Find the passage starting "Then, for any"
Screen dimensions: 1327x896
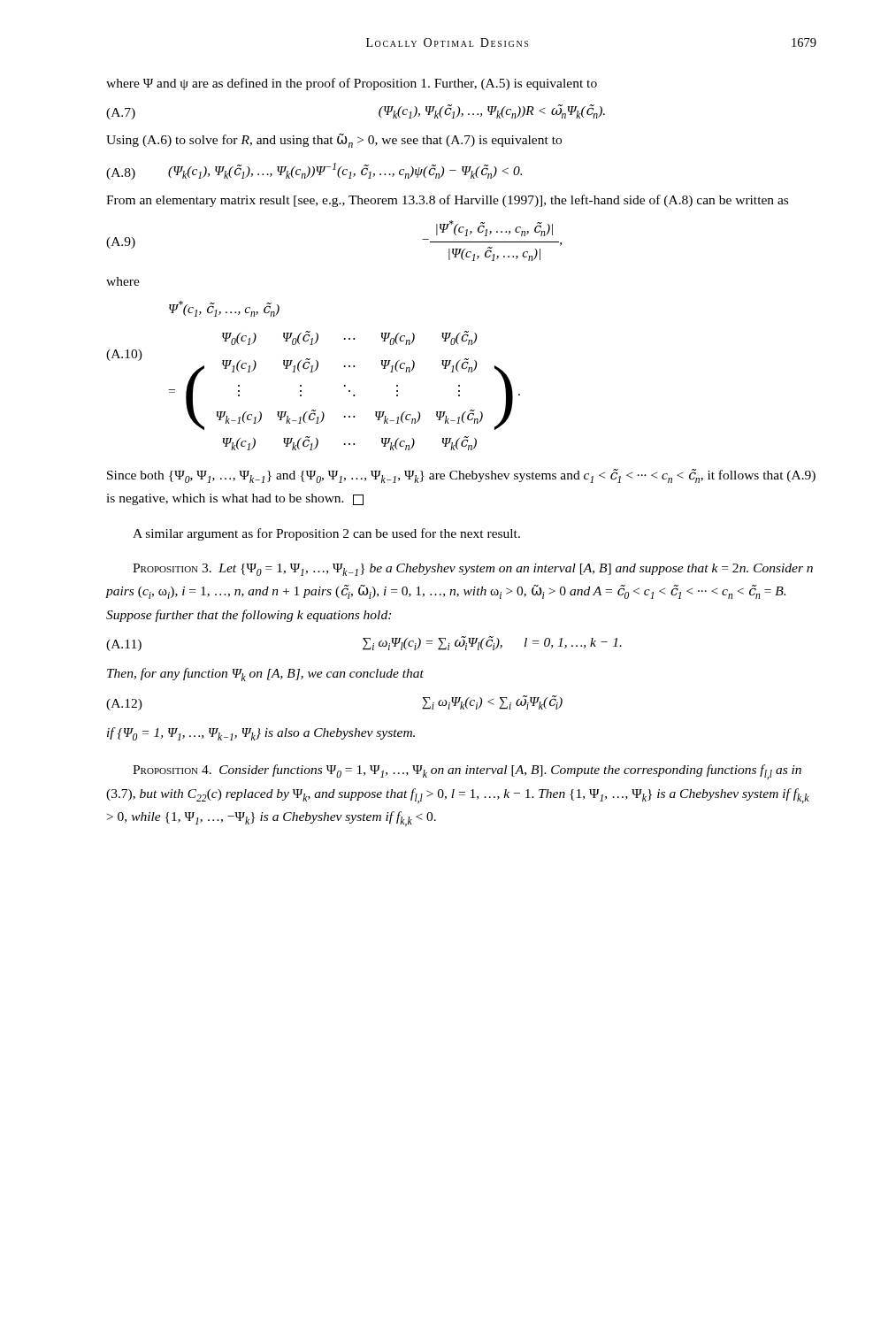(265, 674)
